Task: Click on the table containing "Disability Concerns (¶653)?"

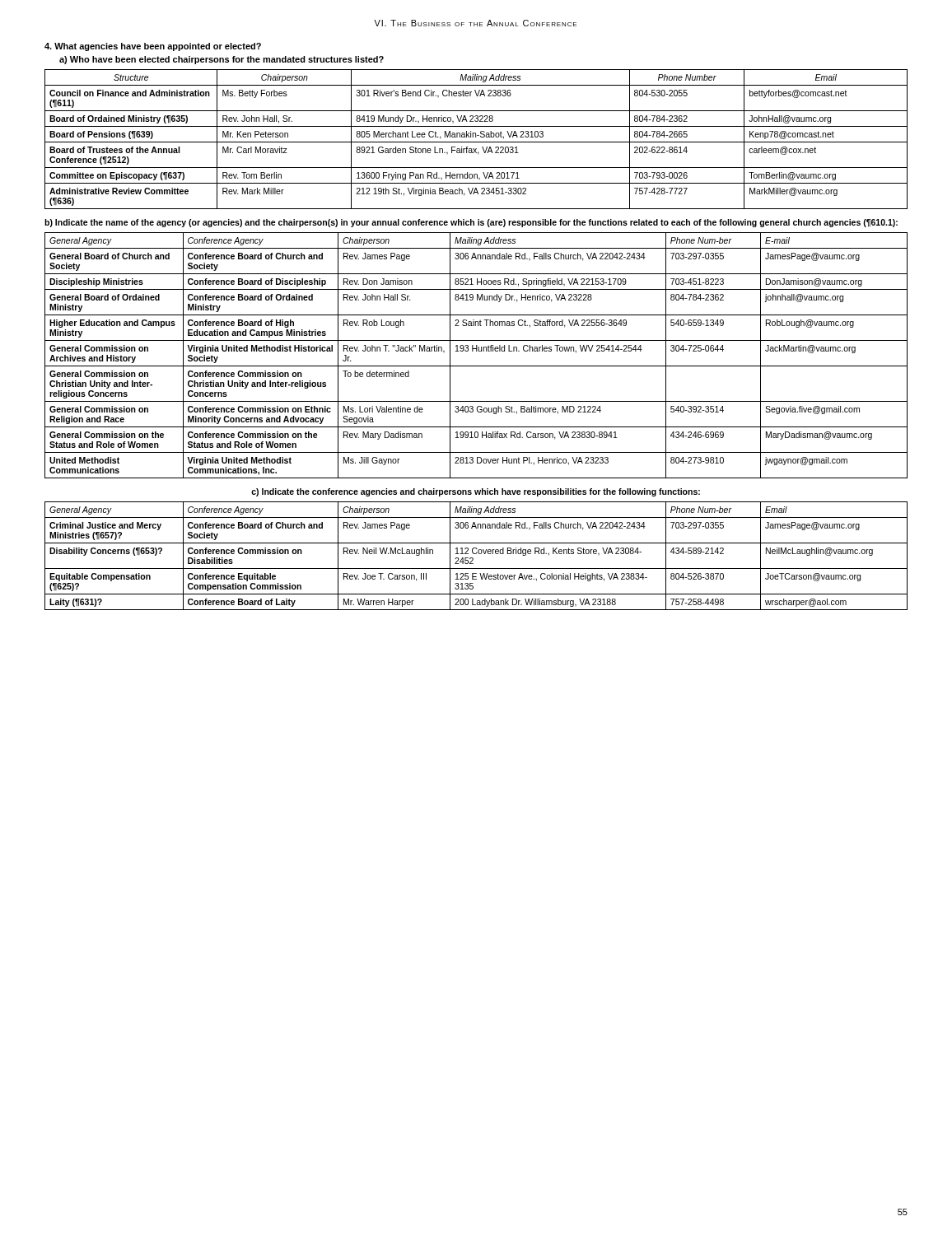Action: click(x=476, y=556)
